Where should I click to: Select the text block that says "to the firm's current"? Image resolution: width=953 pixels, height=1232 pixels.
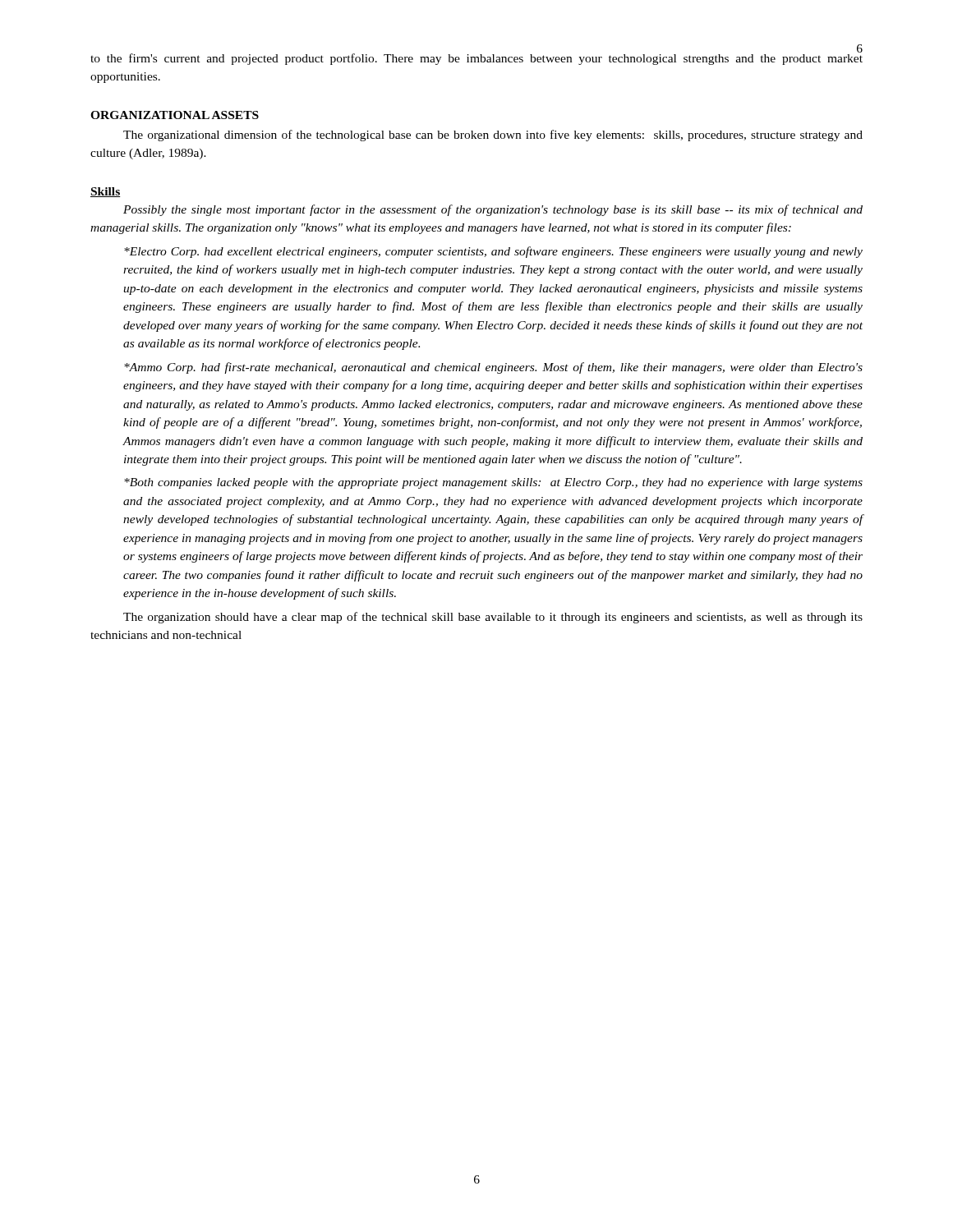(476, 68)
